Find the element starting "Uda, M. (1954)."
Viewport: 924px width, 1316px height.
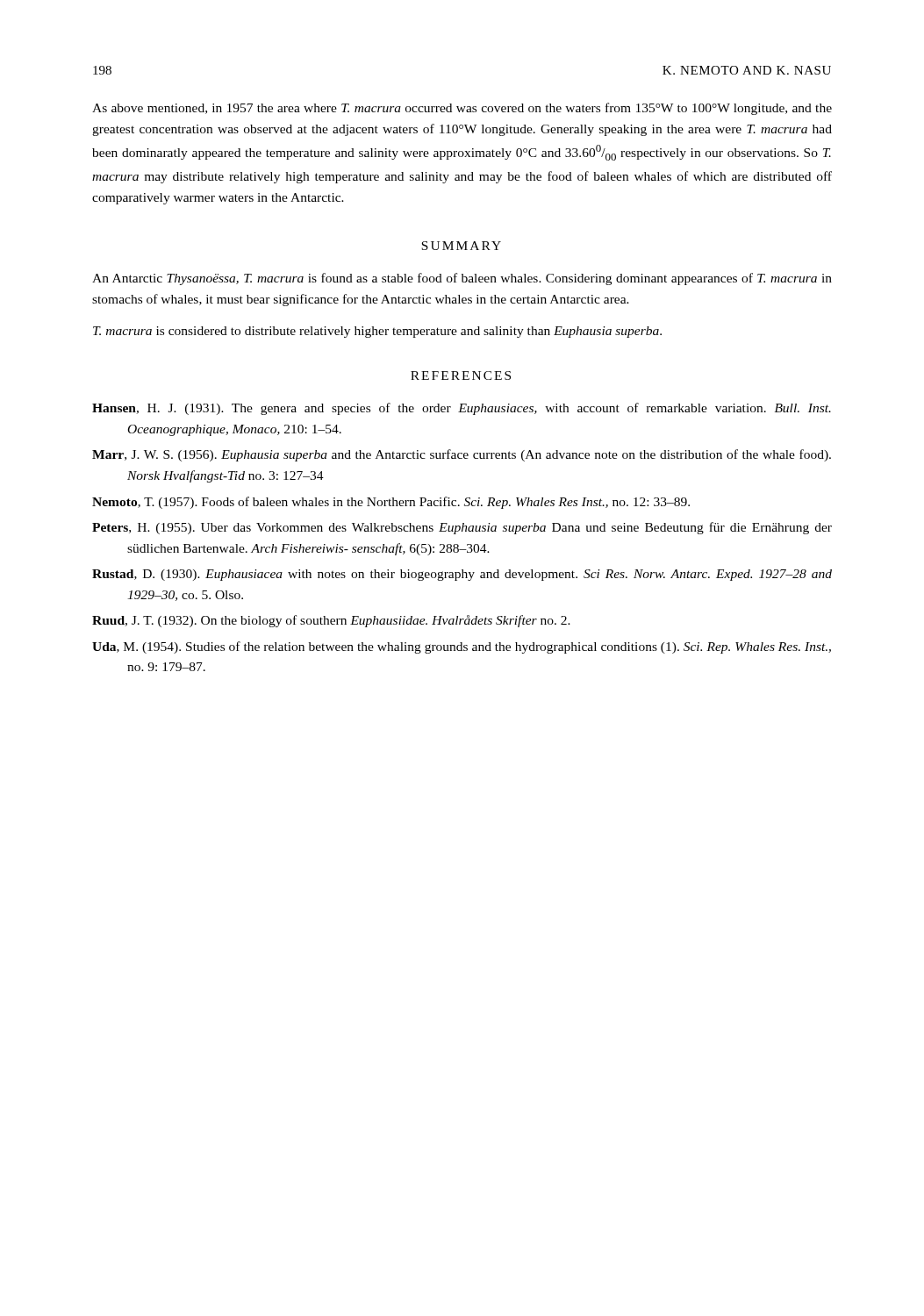coord(480,656)
